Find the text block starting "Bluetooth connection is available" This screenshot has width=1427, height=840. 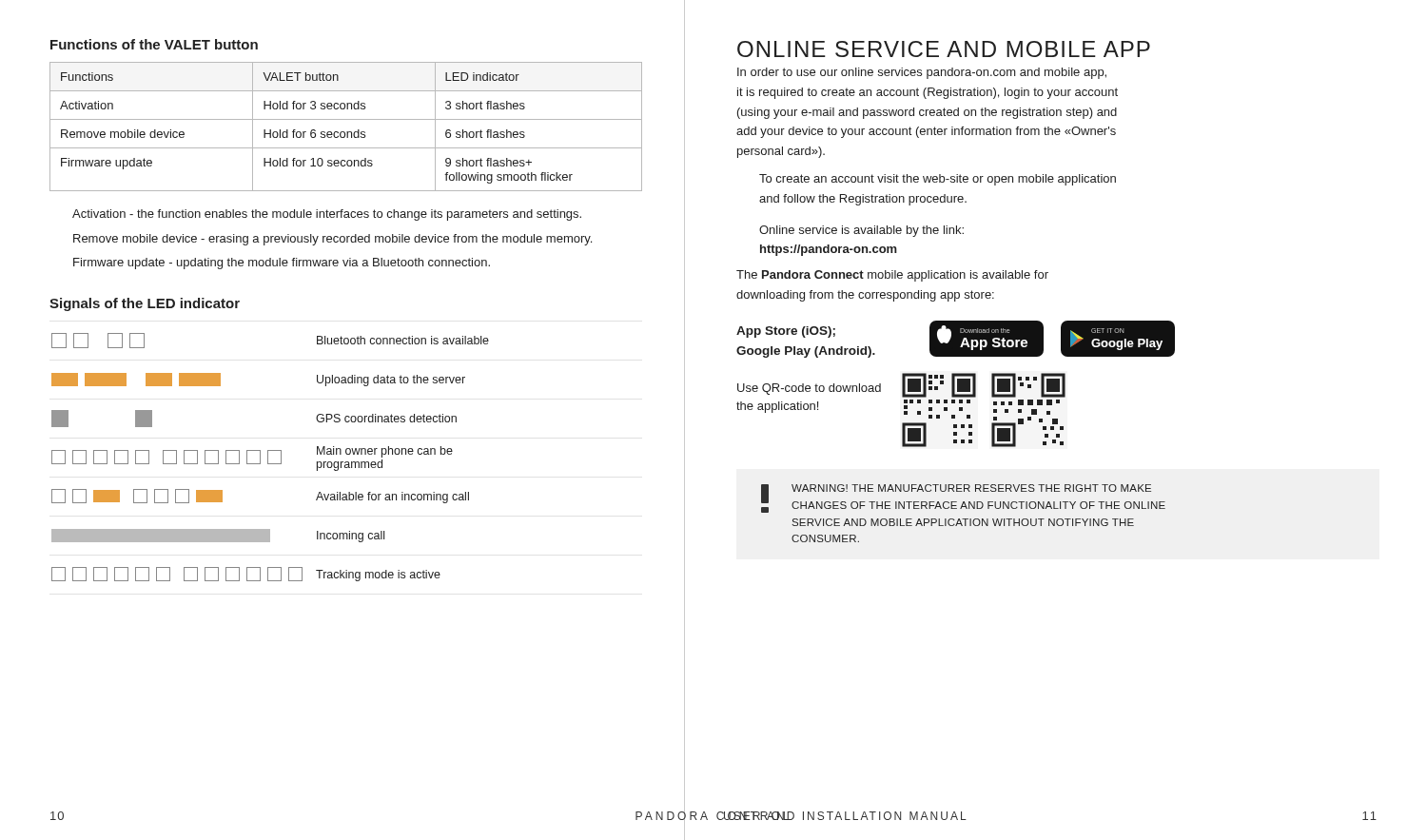click(x=346, y=340)
